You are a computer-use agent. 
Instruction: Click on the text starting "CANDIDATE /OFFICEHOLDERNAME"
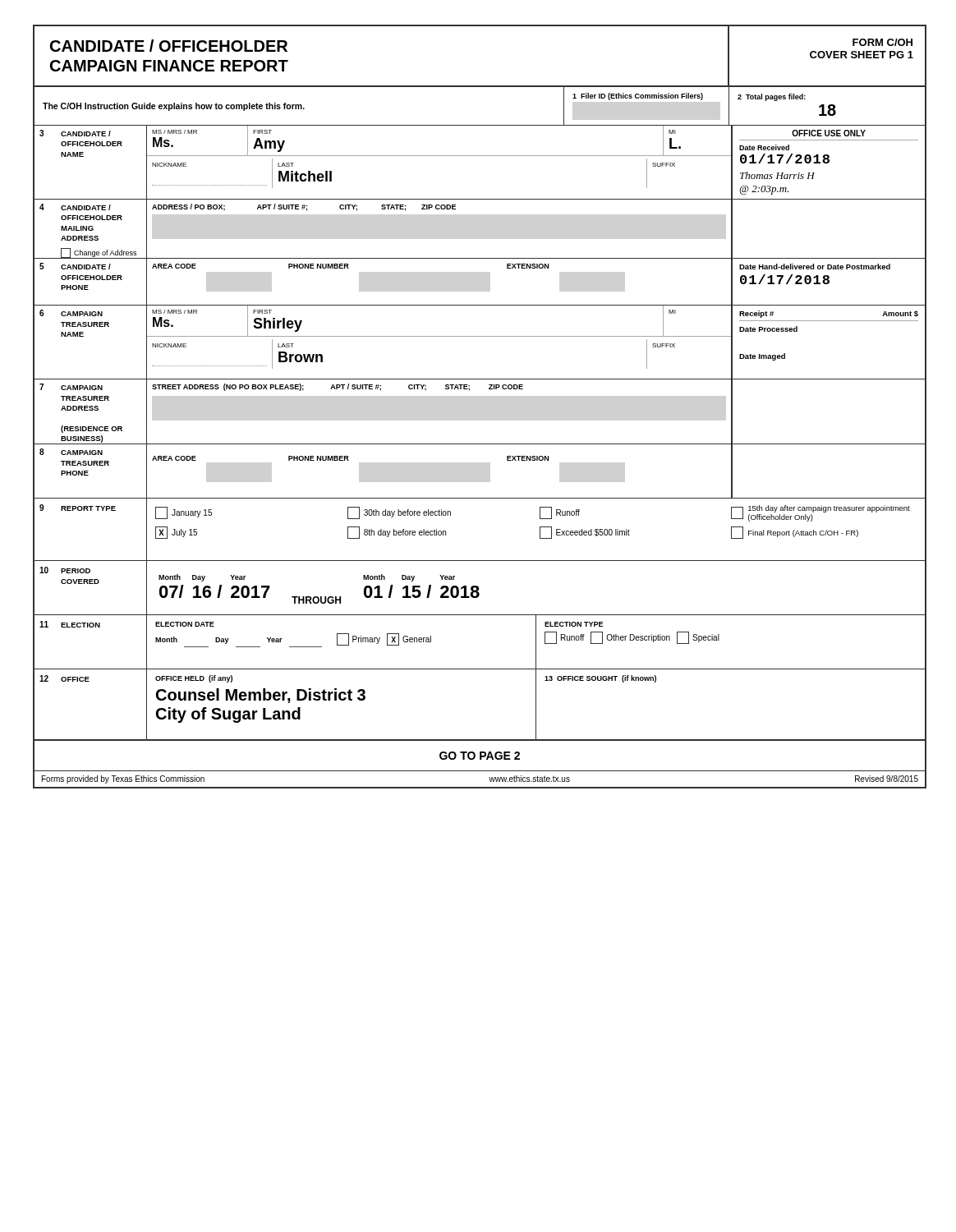[102, 144]
